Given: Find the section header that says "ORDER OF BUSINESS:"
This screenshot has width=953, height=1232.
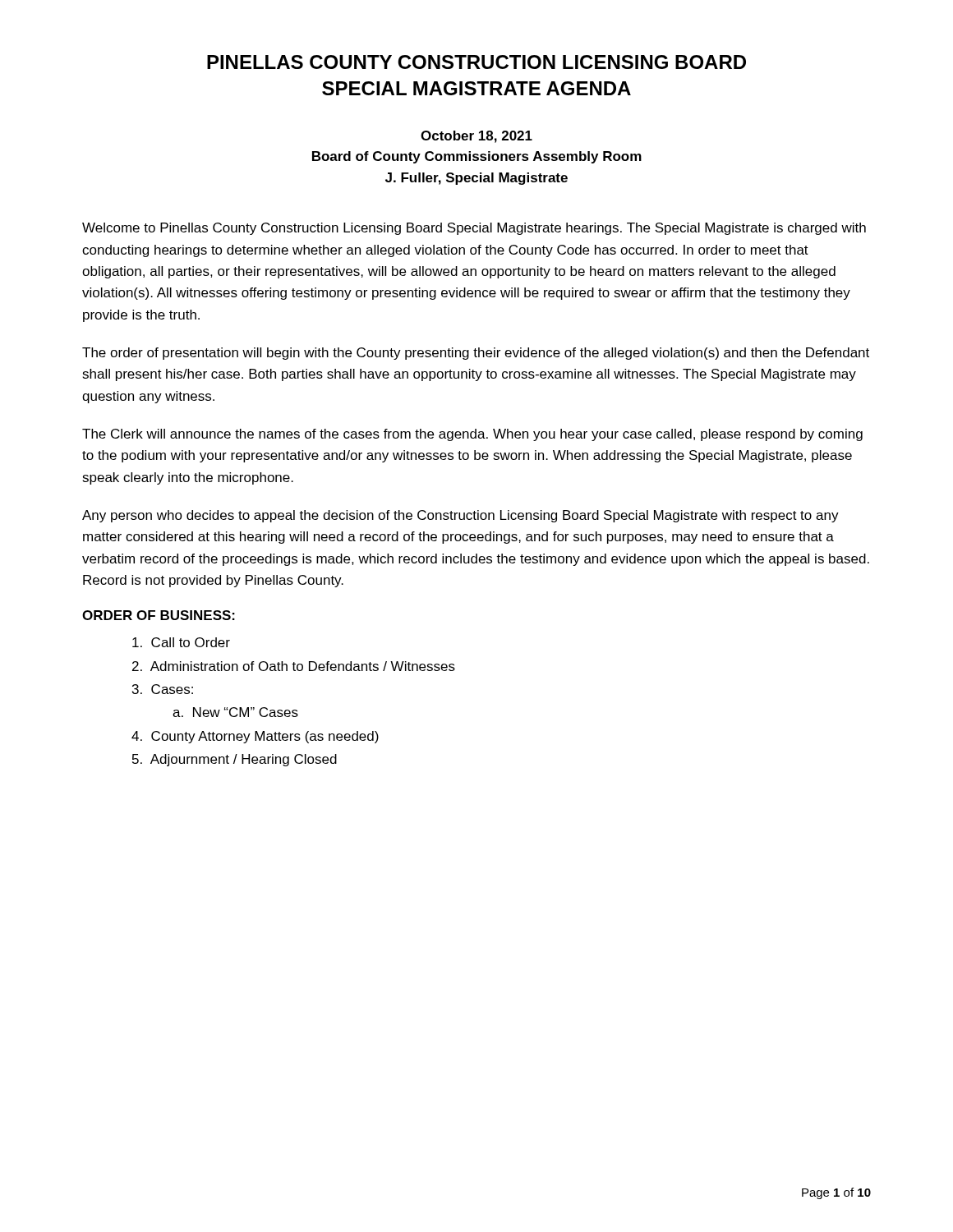Looking at the screenshot, I should tap(159, 616).
